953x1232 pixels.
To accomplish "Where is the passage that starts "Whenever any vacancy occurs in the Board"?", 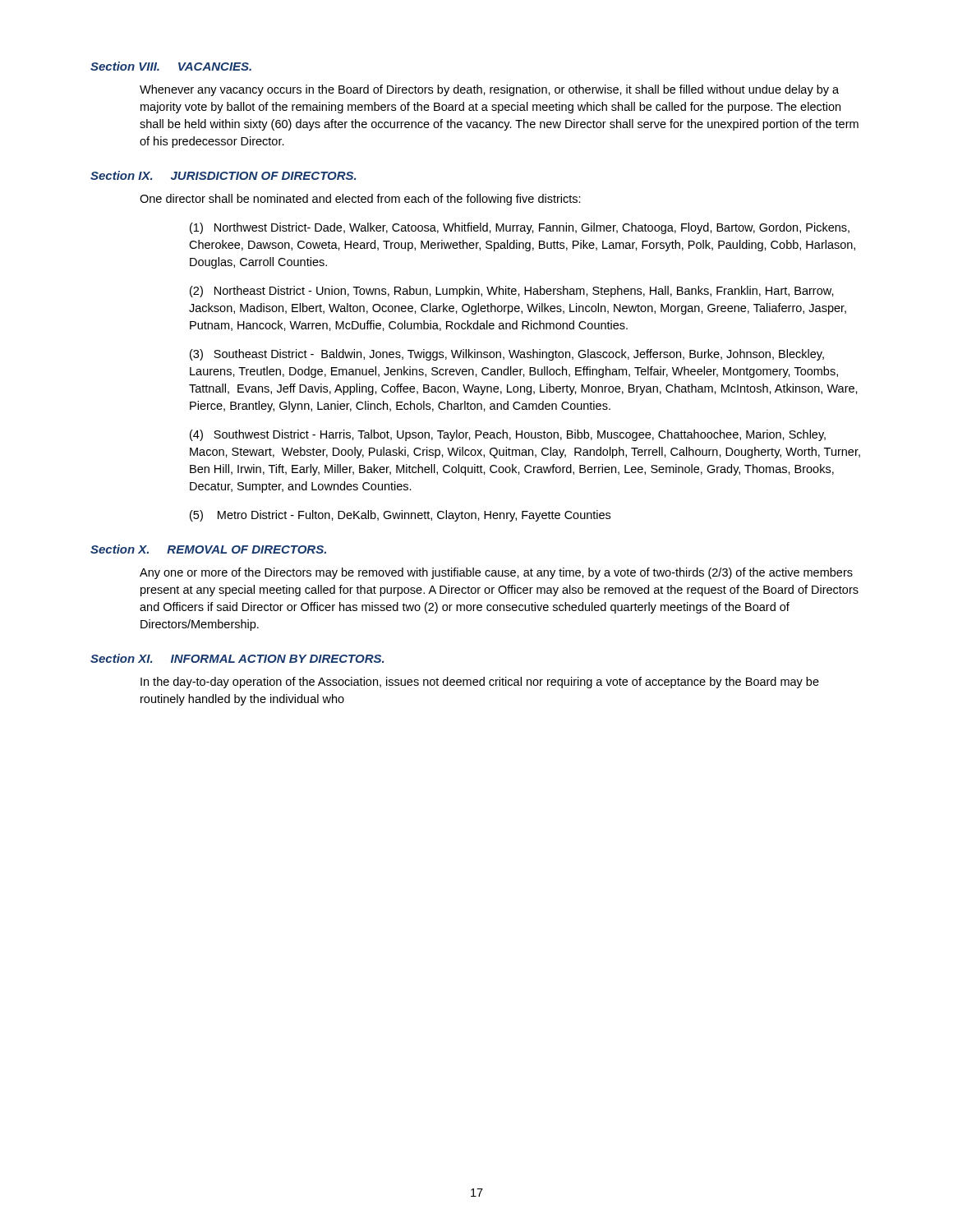I will pyautogui.click(x=499, y=115).
